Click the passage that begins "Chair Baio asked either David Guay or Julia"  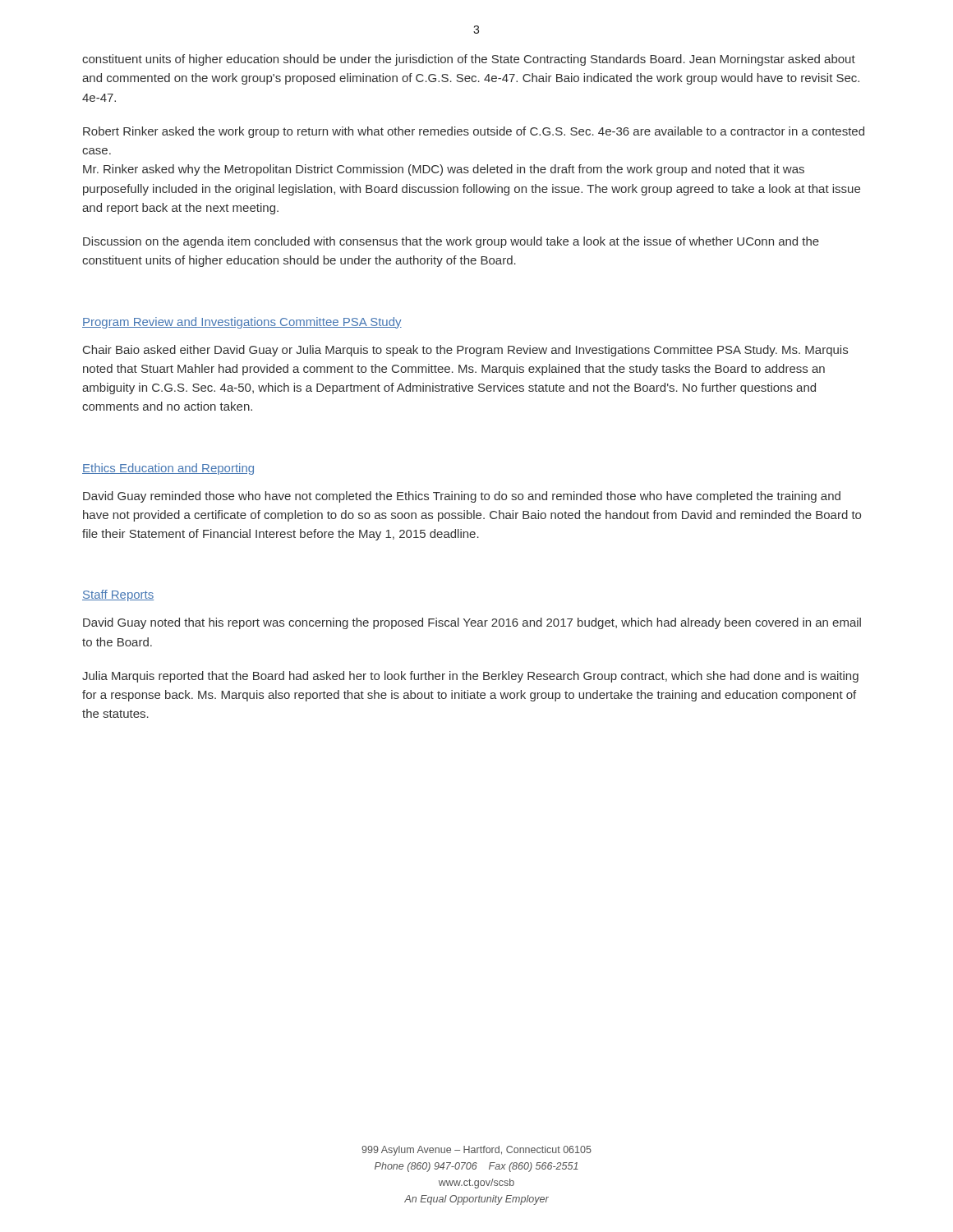[x=465, y=378]
